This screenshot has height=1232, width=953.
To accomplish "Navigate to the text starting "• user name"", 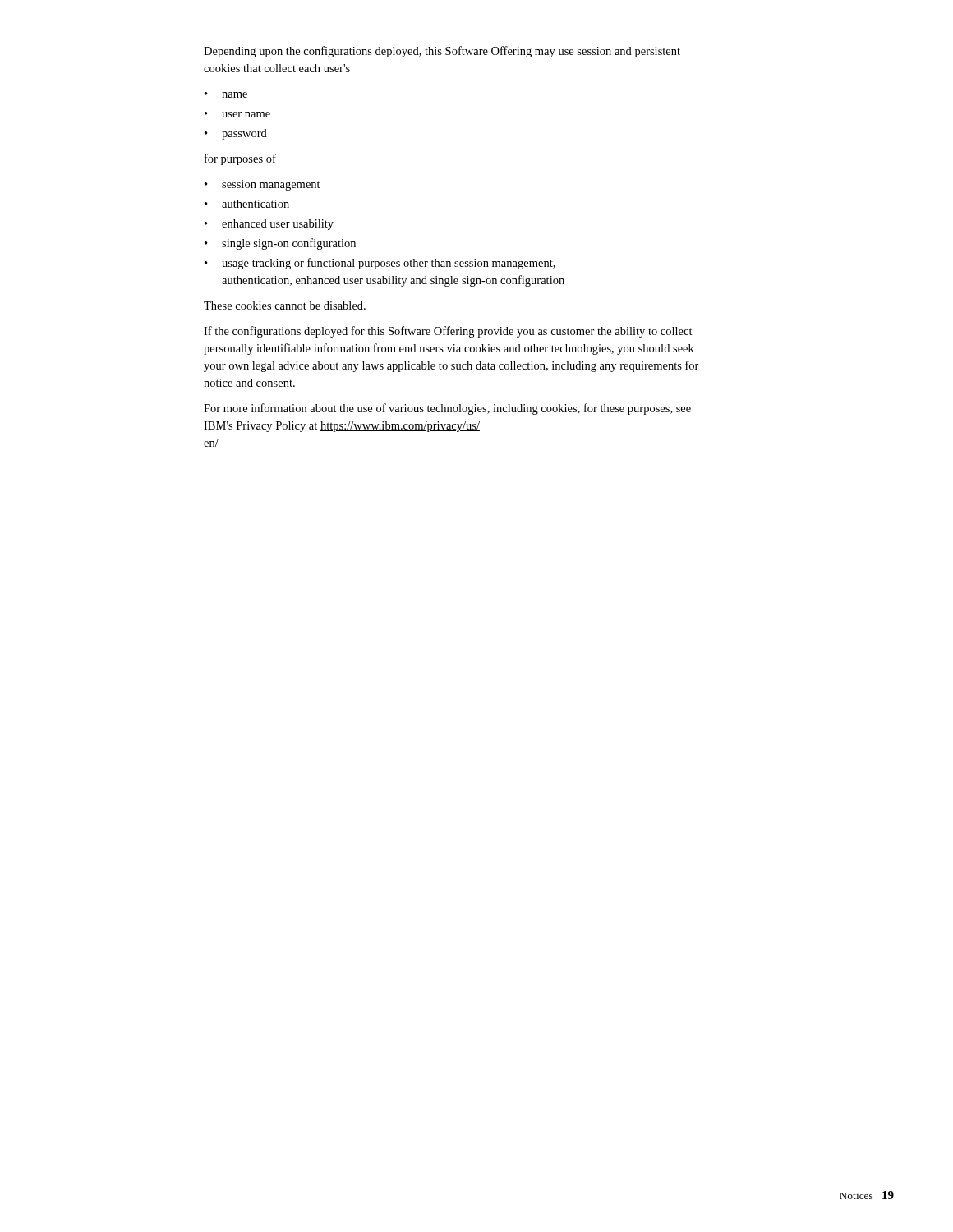I will [x=237, y=115].
